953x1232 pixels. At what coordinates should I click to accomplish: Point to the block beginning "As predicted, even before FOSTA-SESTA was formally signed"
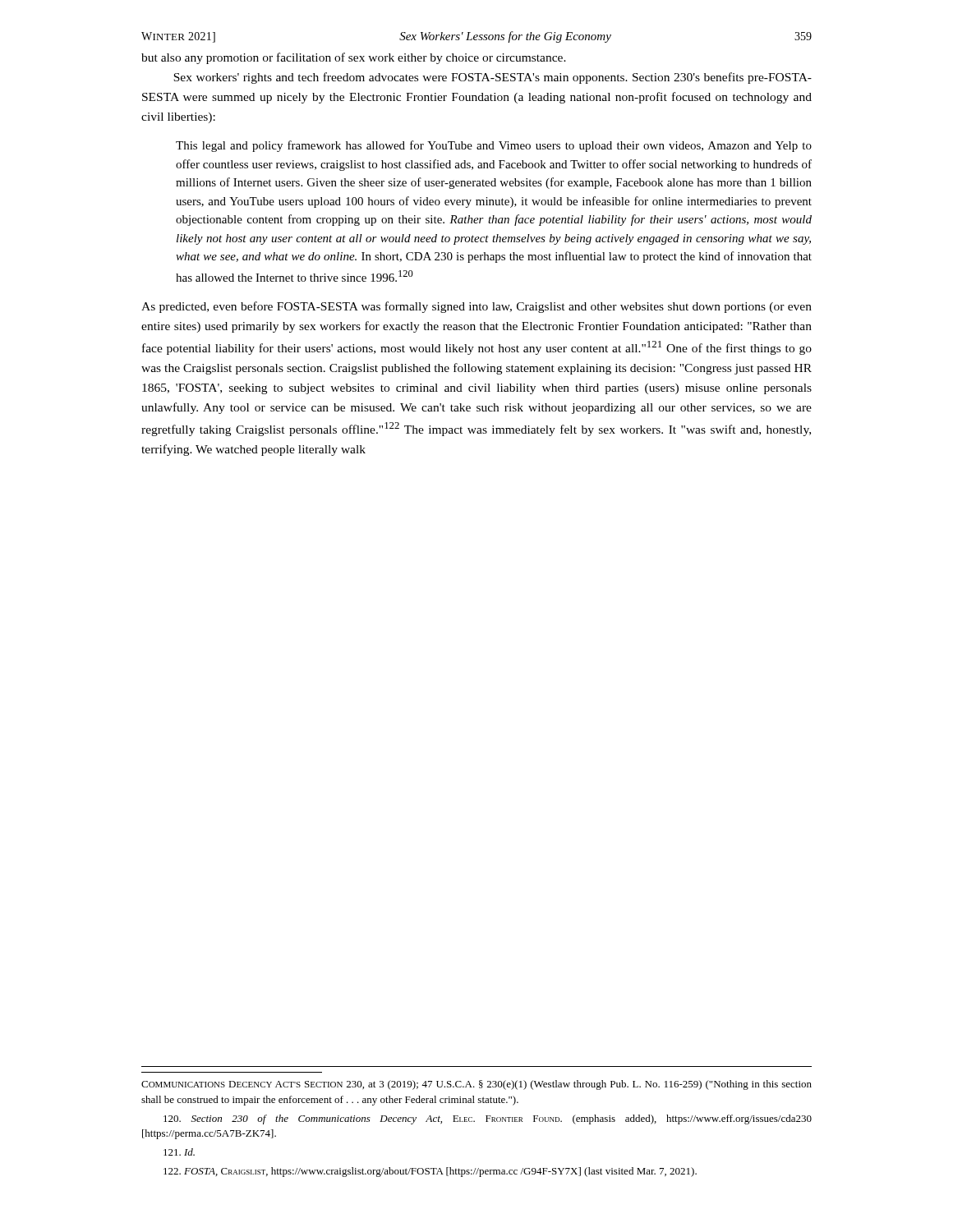point(476,378)
